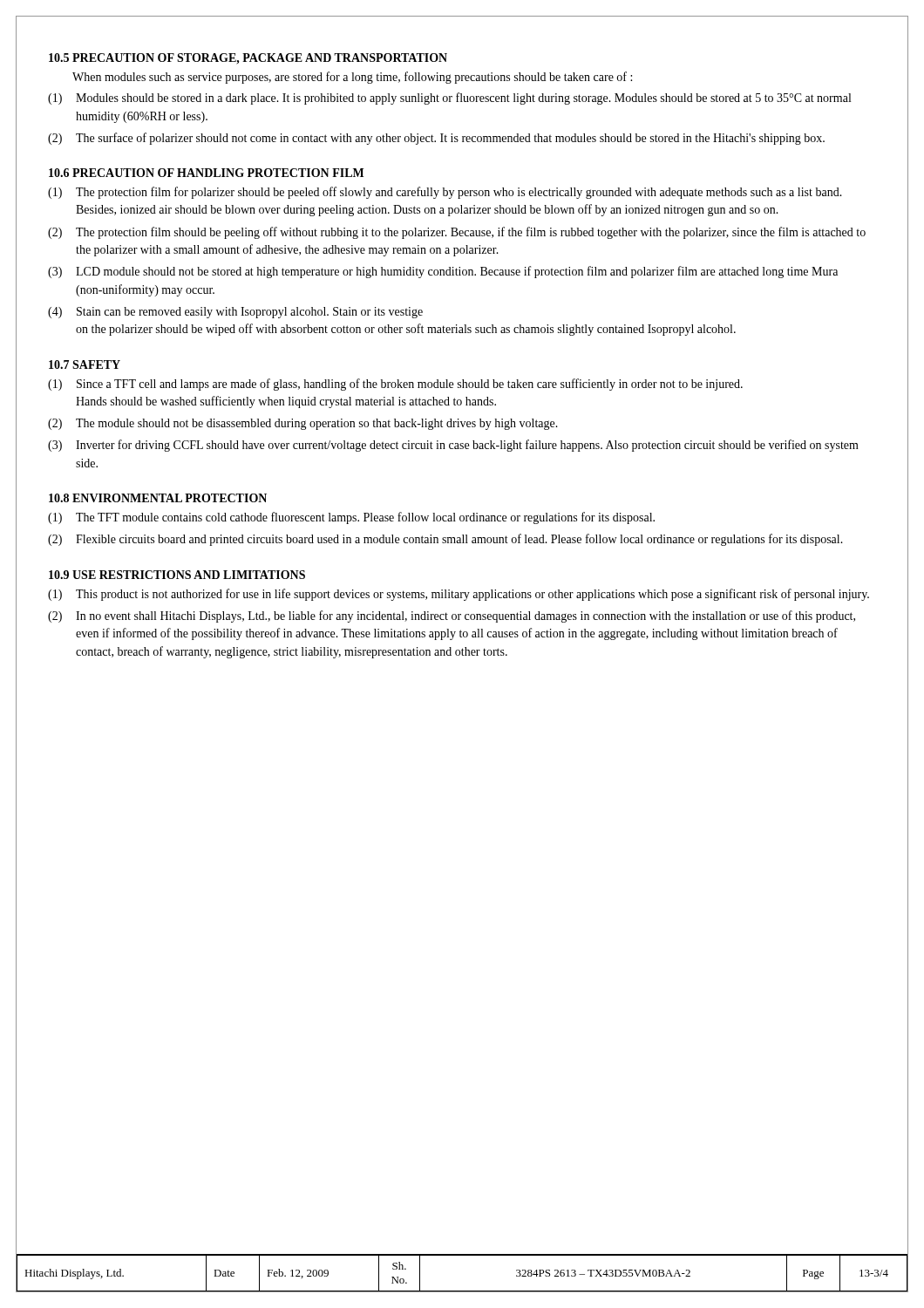Screen dimensions: 1308x924
Task: Click on the text block starting "(2) In no event shall Hitachi"
Action: point(462,634)
